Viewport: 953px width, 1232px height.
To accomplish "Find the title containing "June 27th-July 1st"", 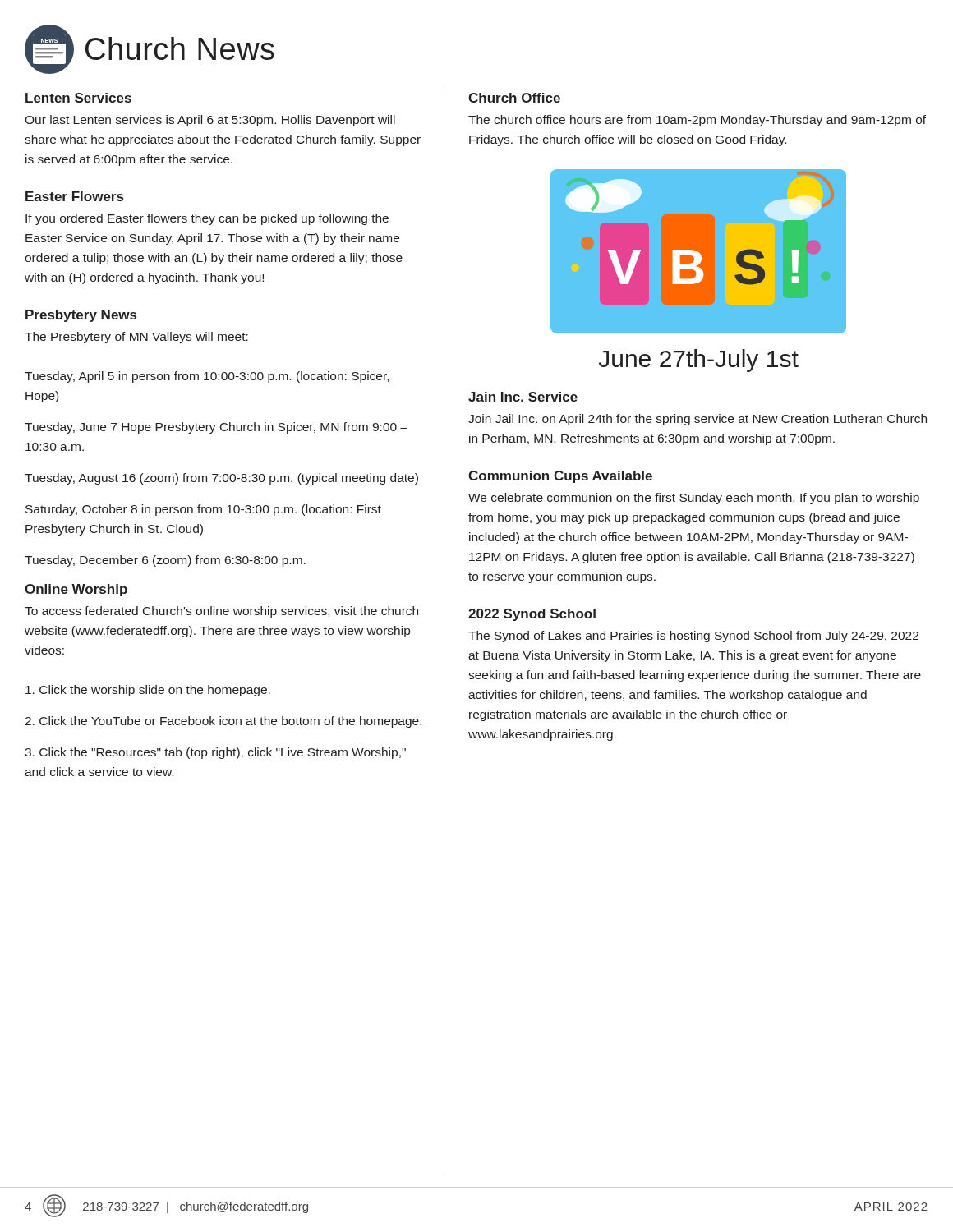I will [x=698, y=359].
